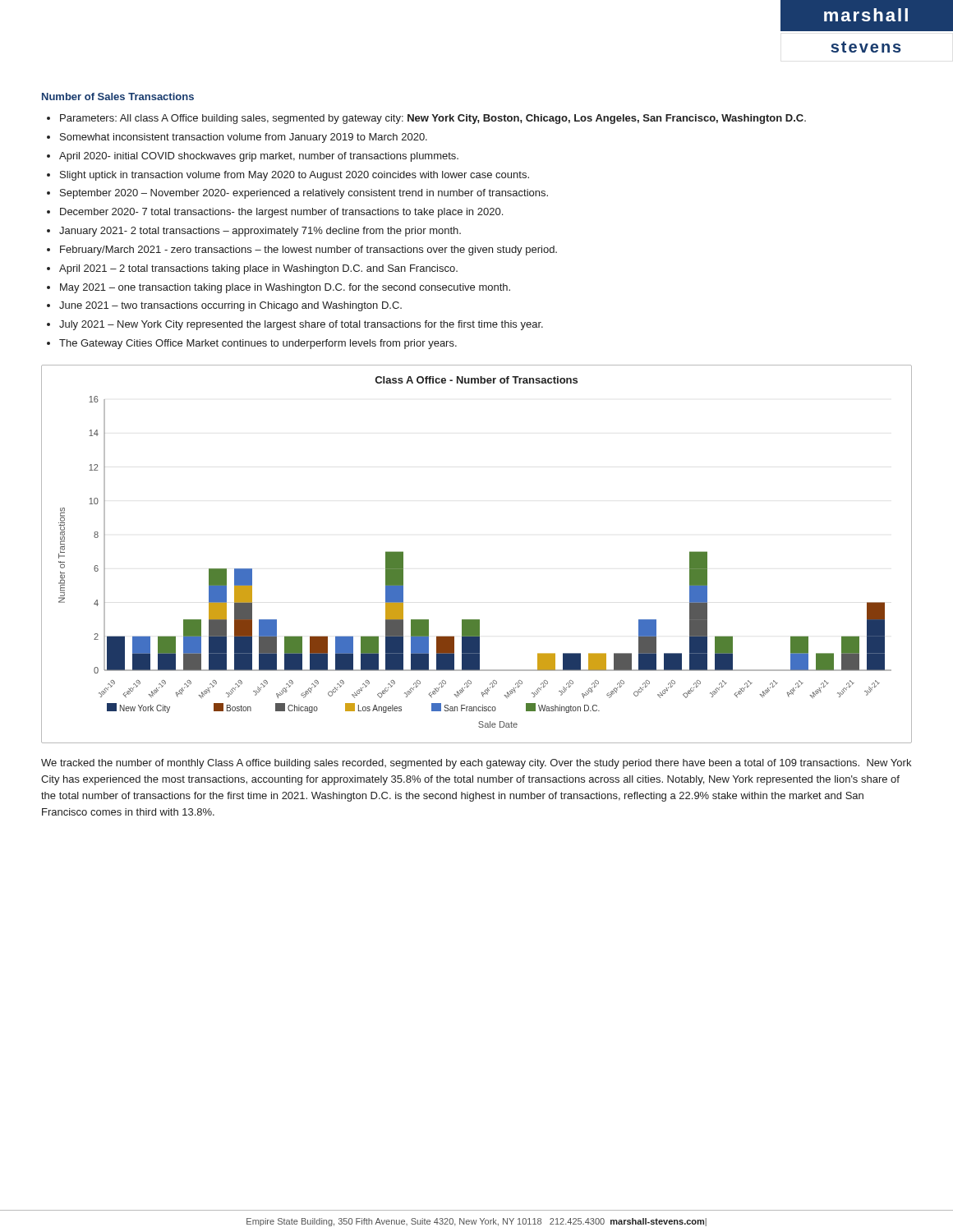Navigate to the element starting "April 2021 – 2 total transactions taking place"
Screen dimensions: 1232x953
[x=259, y=268]
